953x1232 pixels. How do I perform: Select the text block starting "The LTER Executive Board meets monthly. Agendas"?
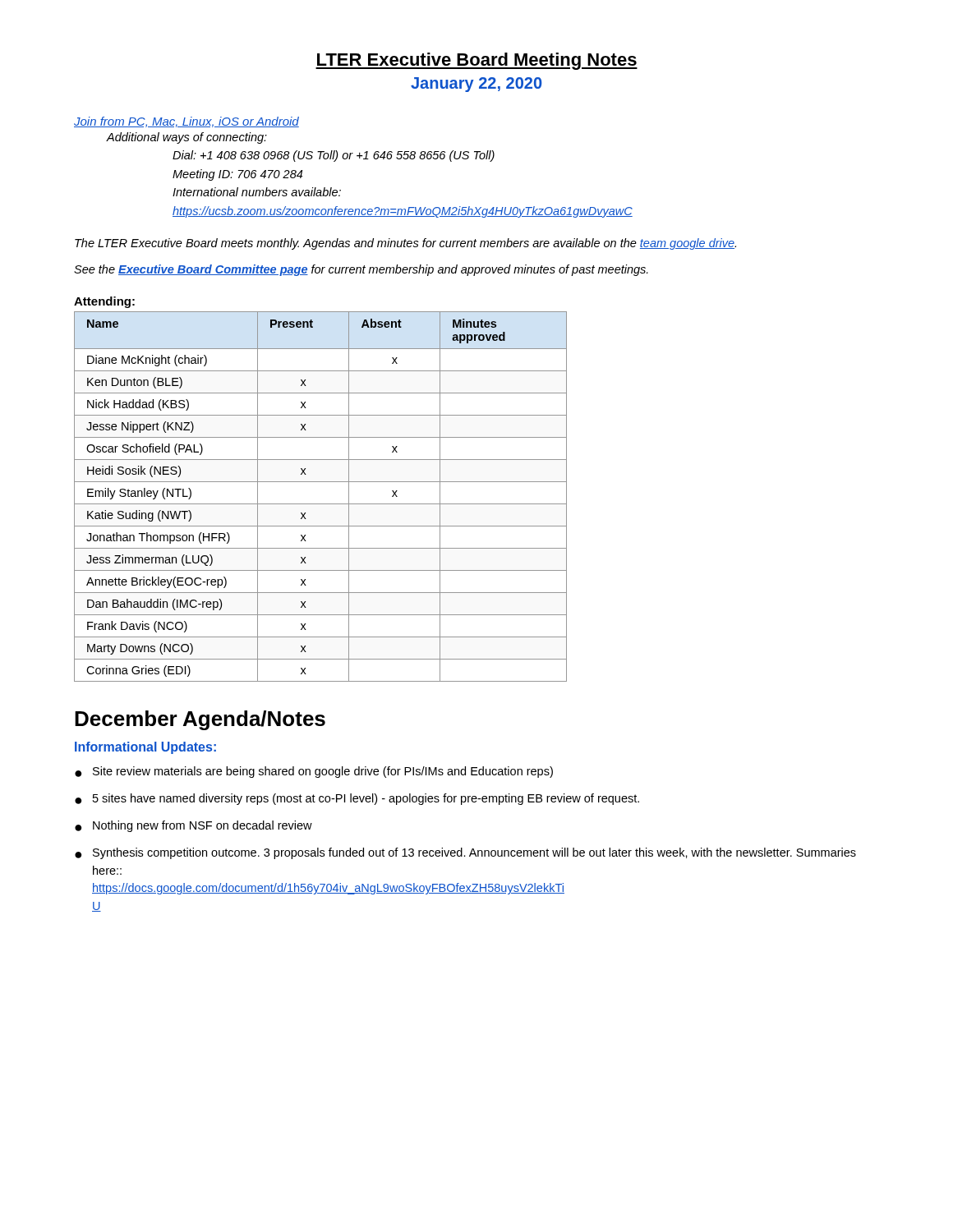coord(406,243)
